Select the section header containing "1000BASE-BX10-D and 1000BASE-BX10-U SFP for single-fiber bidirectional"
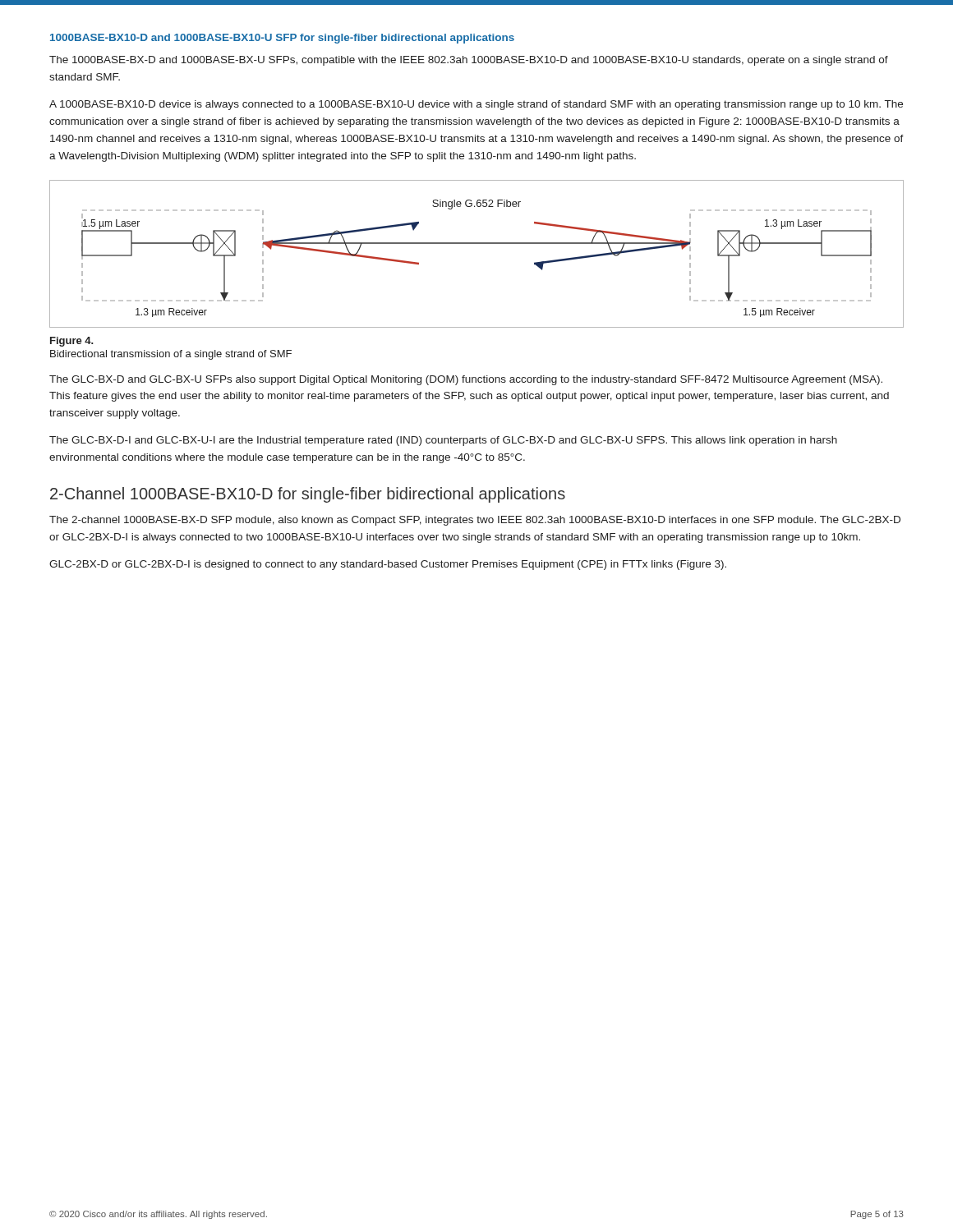Viewport: 953px width, 1232px height. (282, 37)
